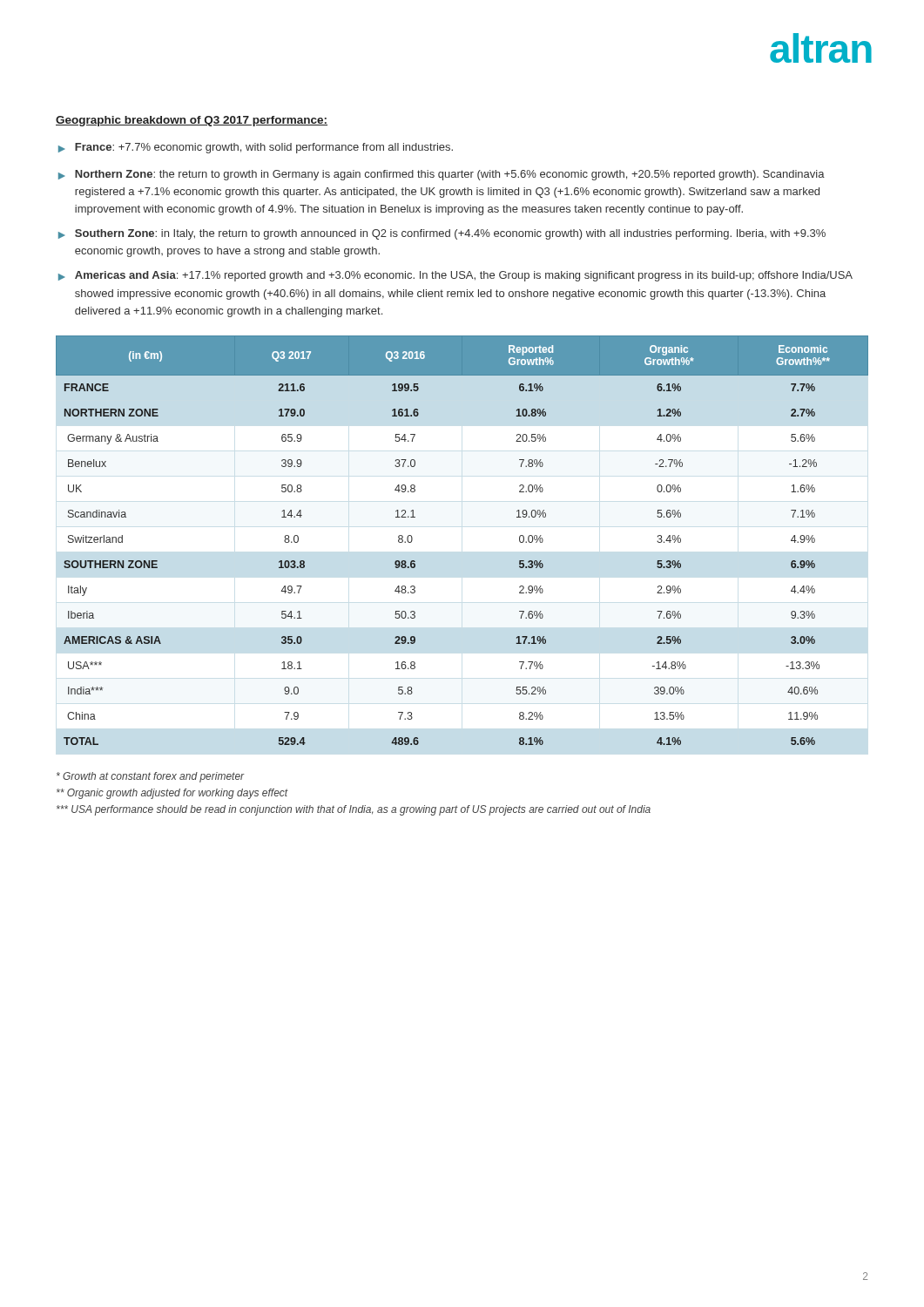Point to the passage starting "Geographic breakdown of Q3 2017"

click(x=192, y=120)
